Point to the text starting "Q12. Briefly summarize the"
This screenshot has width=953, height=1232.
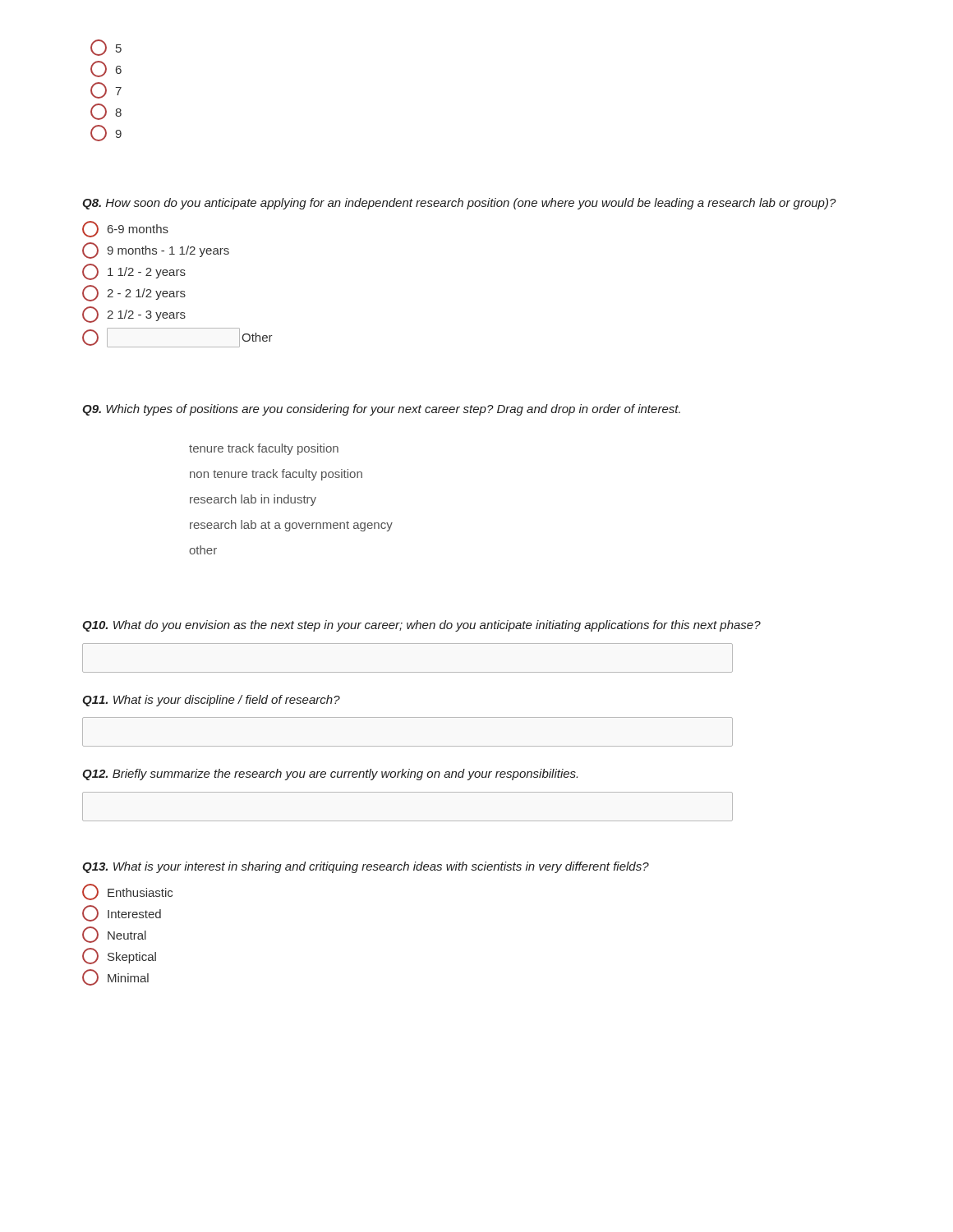point(331,773)
